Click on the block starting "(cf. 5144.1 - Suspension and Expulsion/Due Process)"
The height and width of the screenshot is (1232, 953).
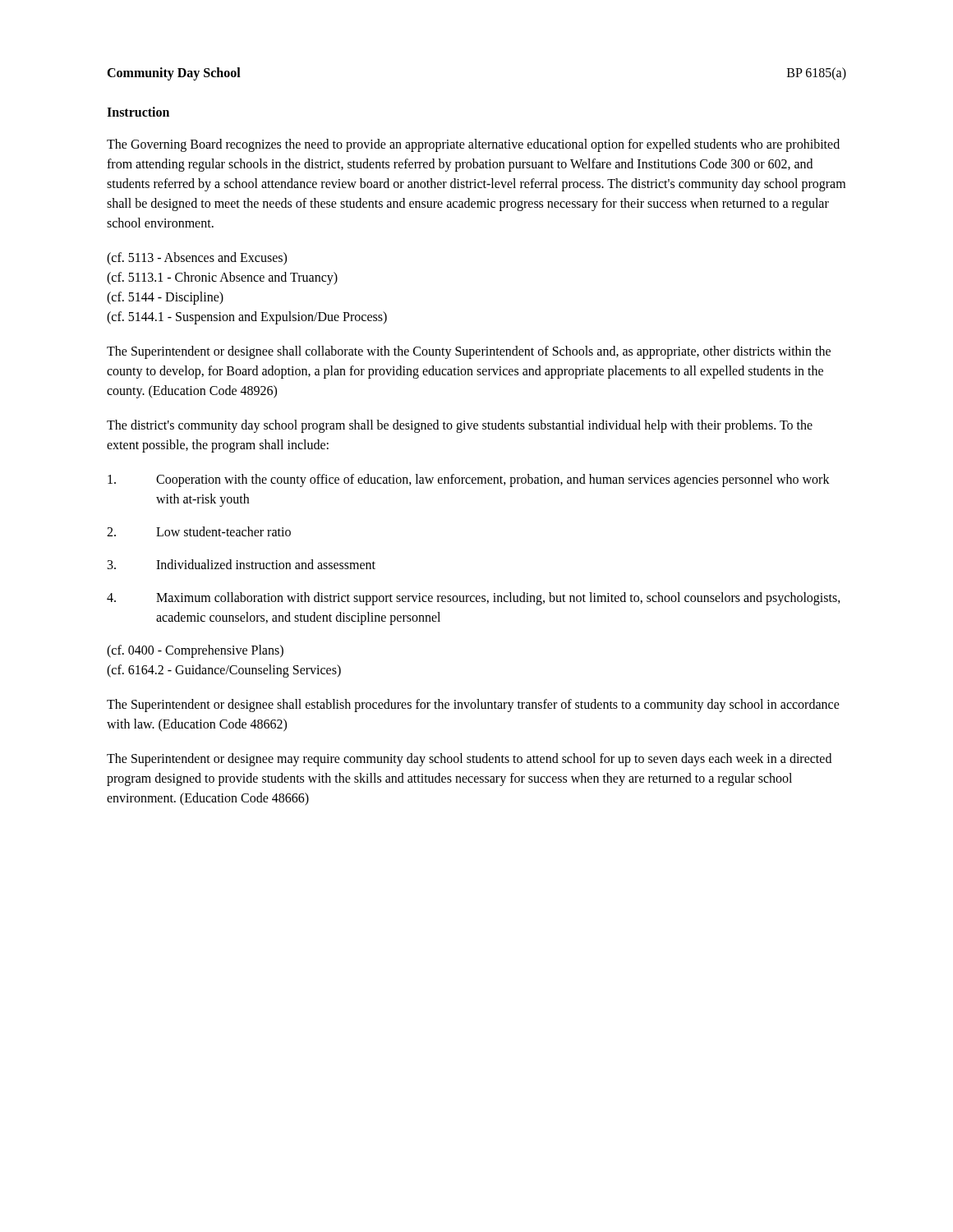[x=247, y=317]
